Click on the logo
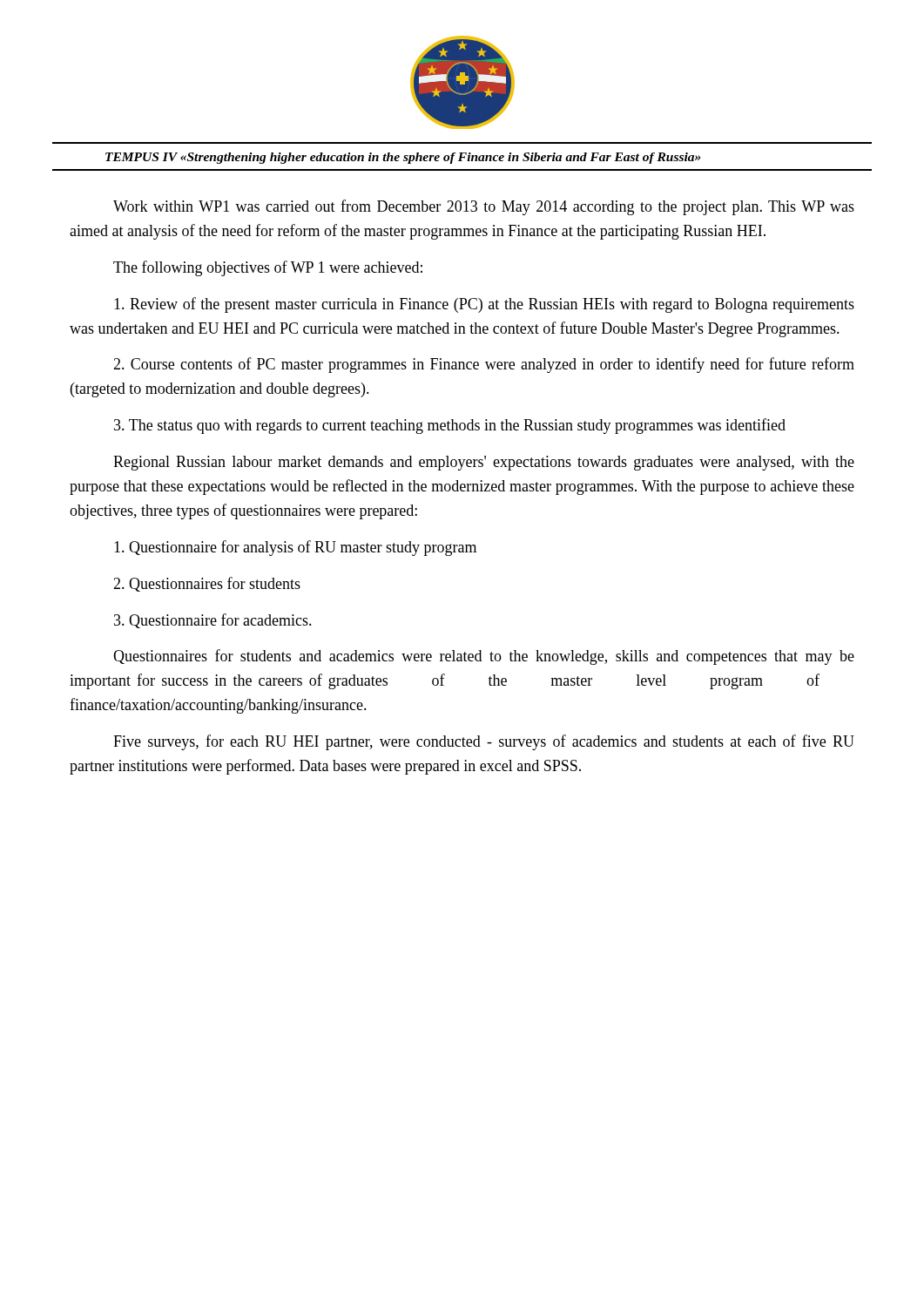This screenshot has width=924, height=1307. [x=462, y=71]
